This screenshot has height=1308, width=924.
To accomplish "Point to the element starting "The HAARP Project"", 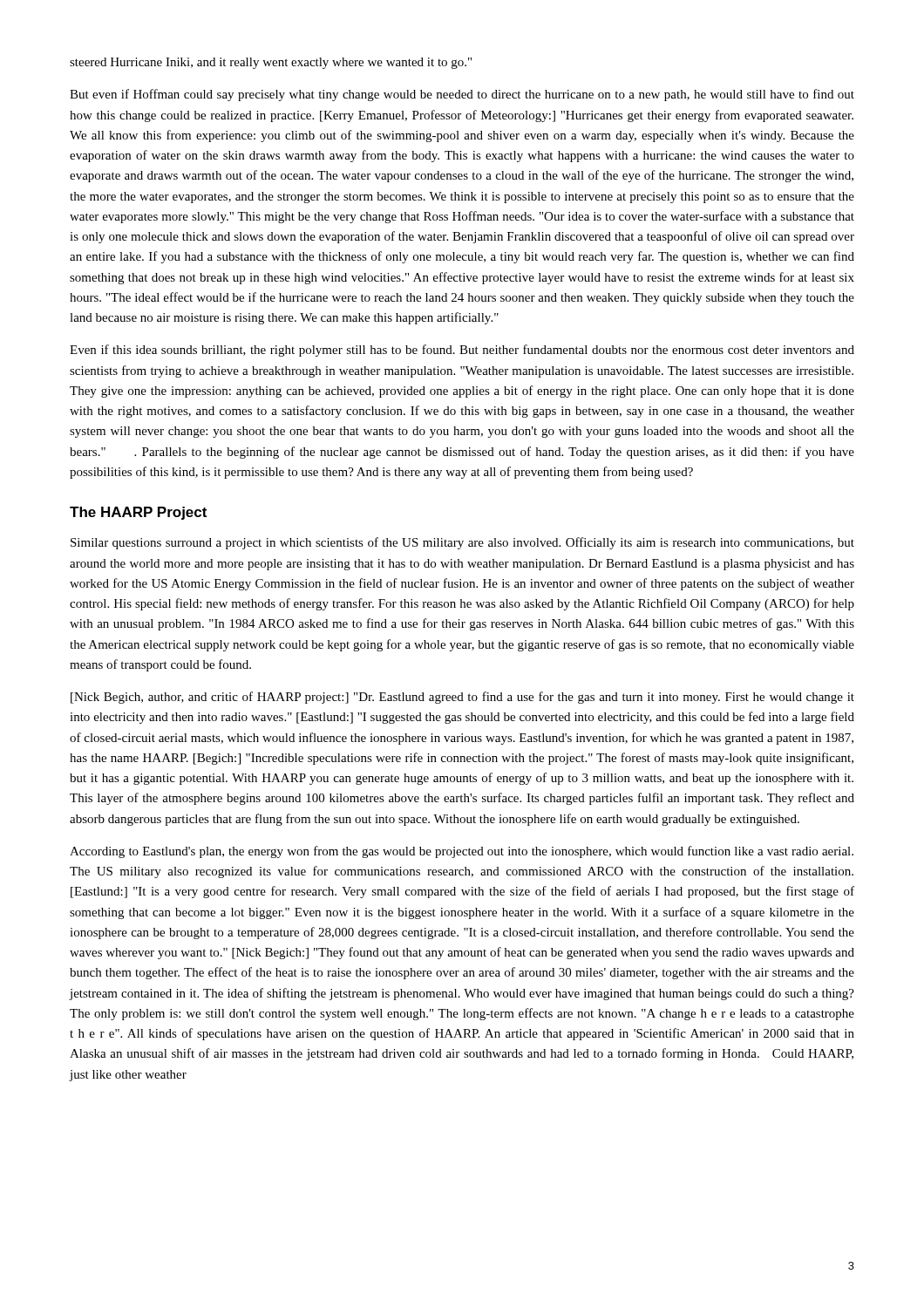I will coord(138,512).
